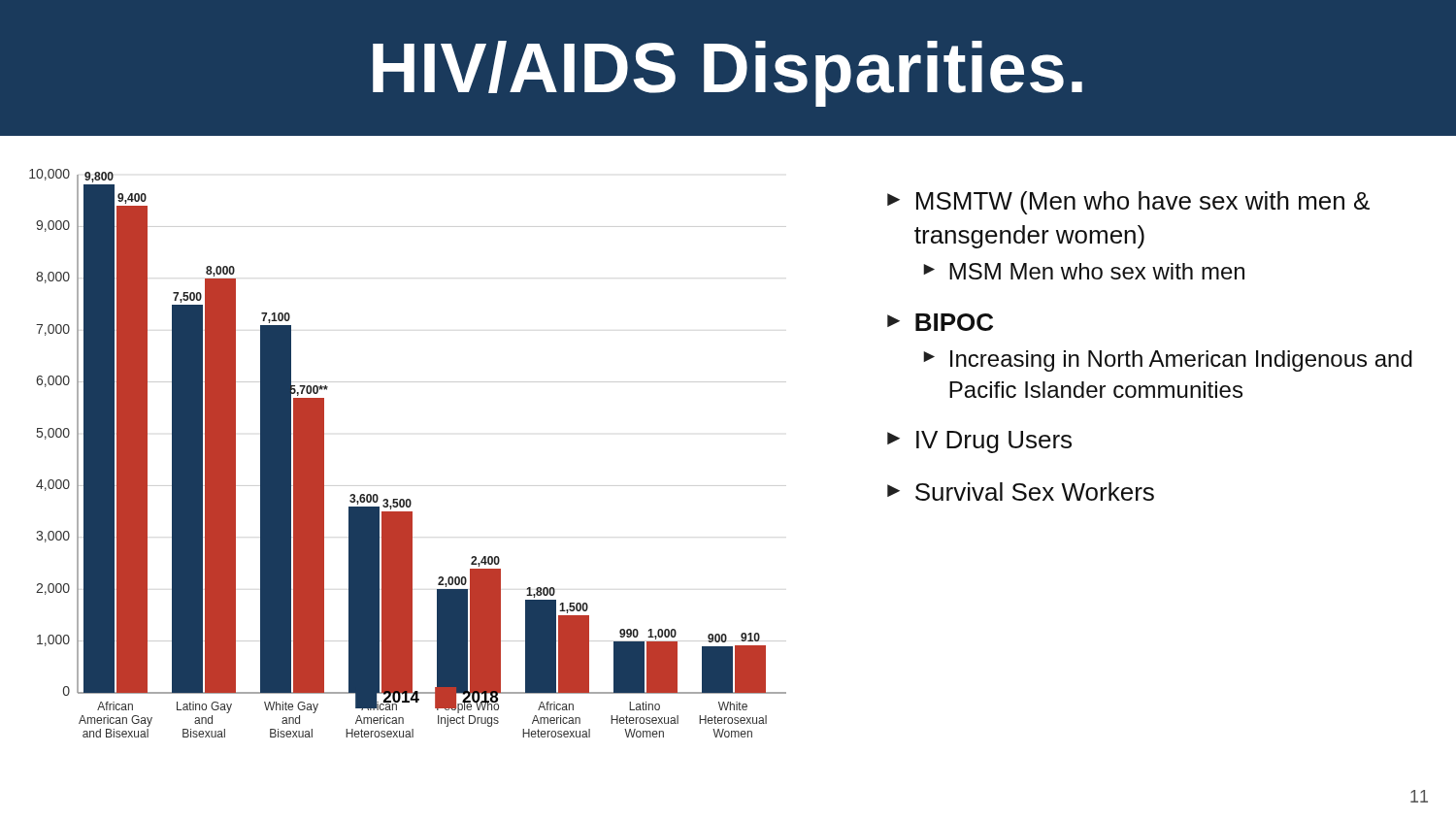Point to the region starting "HIV/AIDS Disparities."

click(728, 68)
